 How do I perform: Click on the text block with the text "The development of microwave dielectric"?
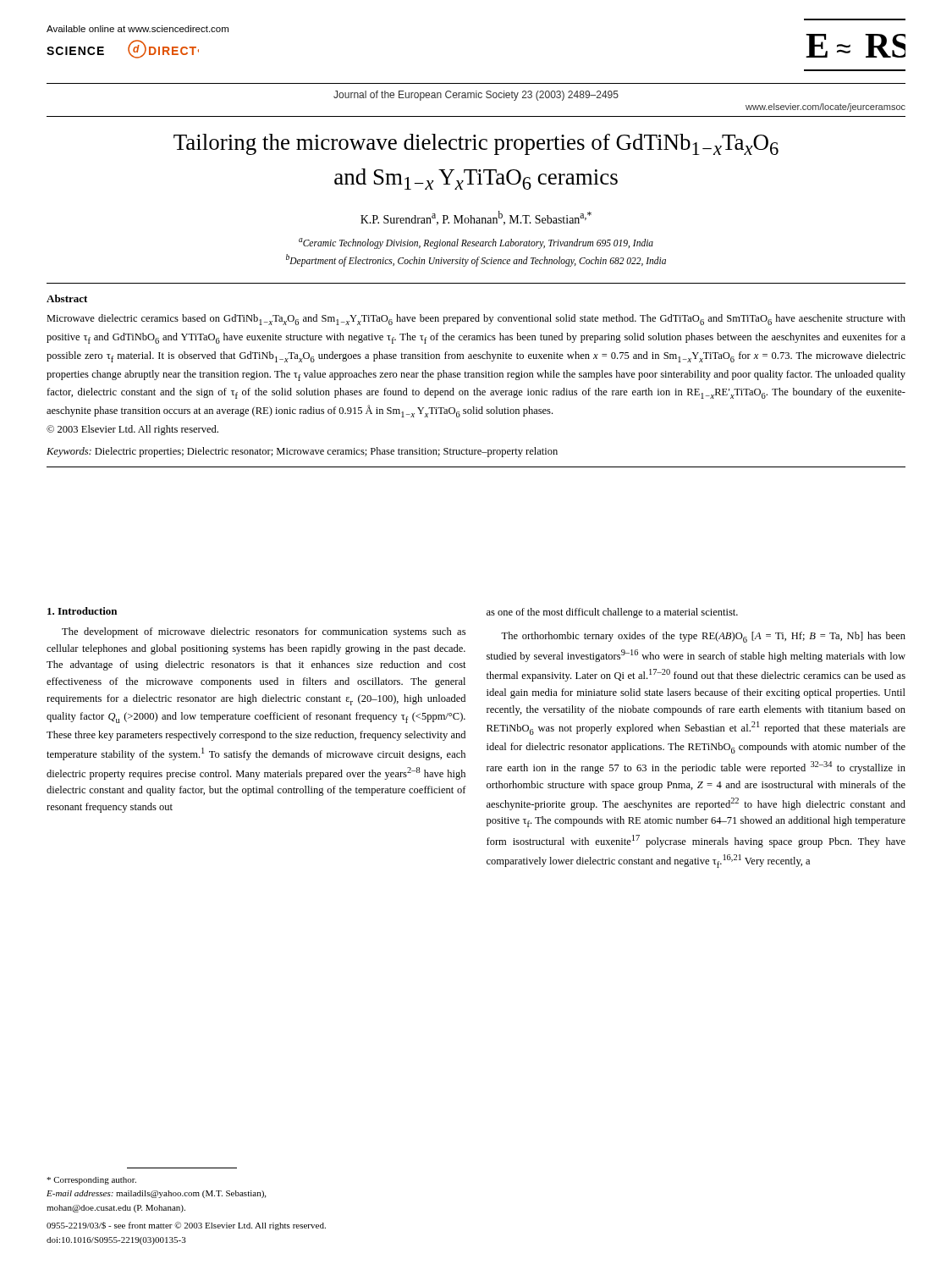pos(256,720)
